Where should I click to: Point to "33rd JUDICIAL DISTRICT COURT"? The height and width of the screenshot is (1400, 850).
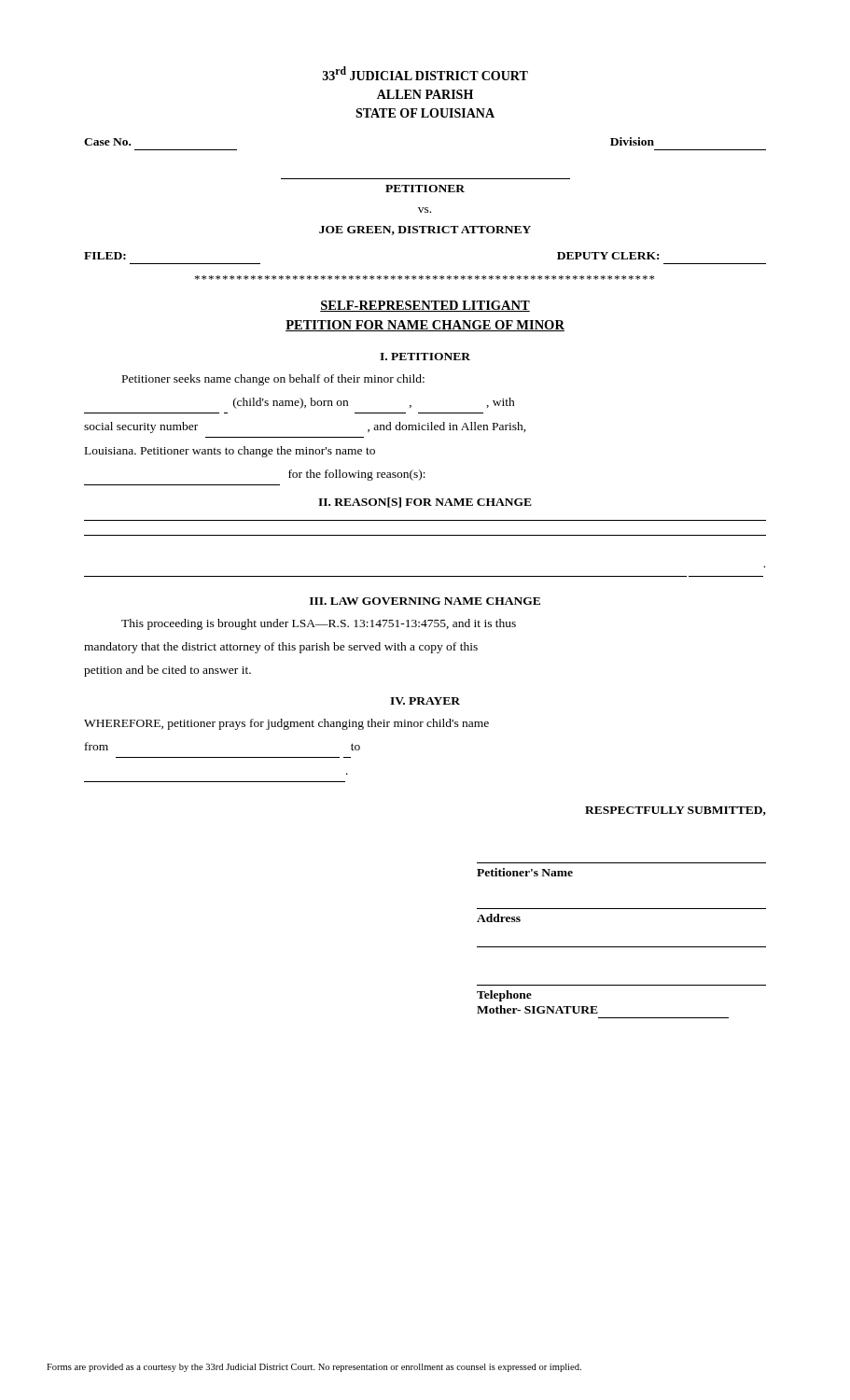click(x=425, y=74)
